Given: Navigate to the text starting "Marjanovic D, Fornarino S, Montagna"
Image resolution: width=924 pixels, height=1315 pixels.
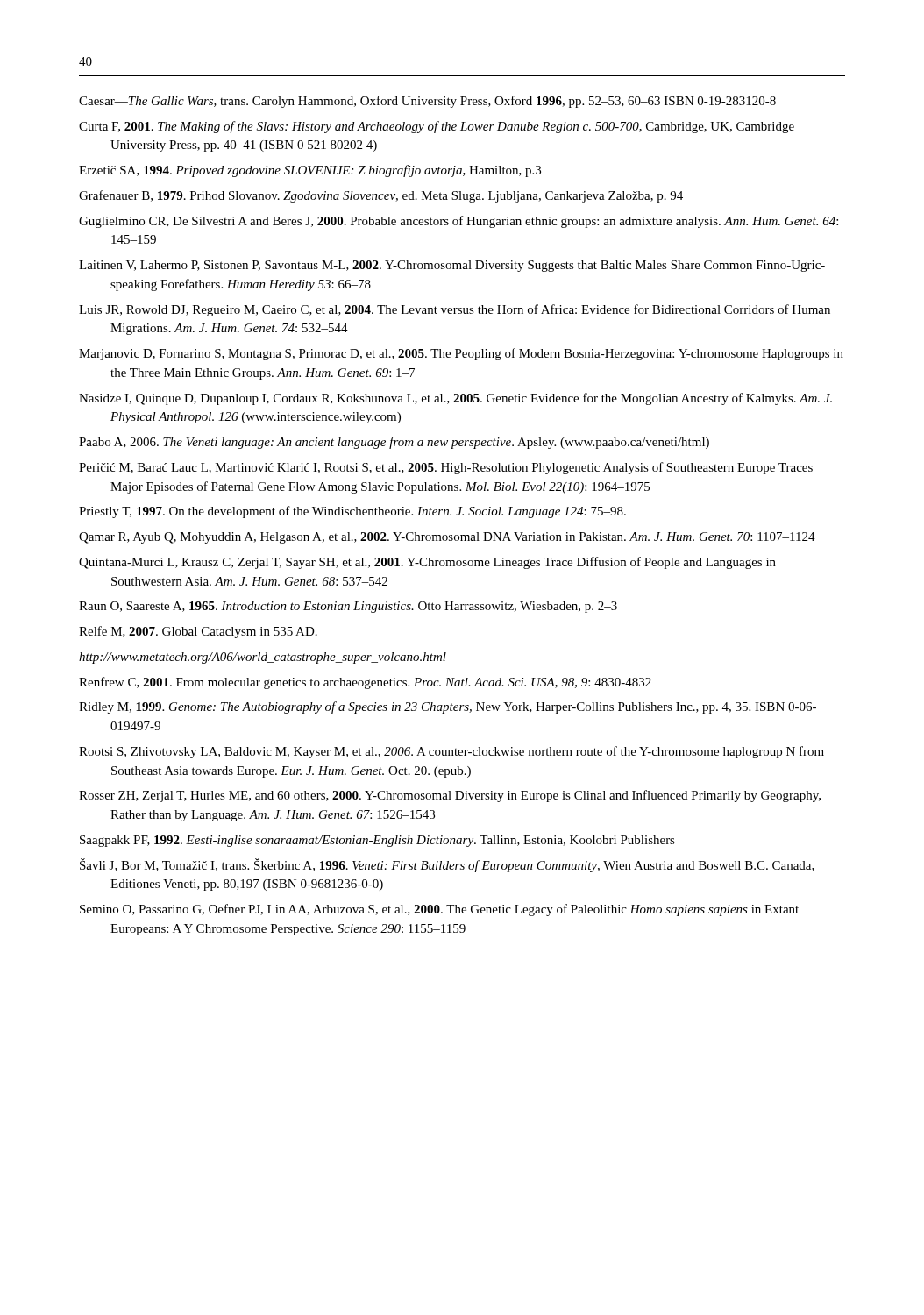Looking at the screenshot, I should [461, 363].
